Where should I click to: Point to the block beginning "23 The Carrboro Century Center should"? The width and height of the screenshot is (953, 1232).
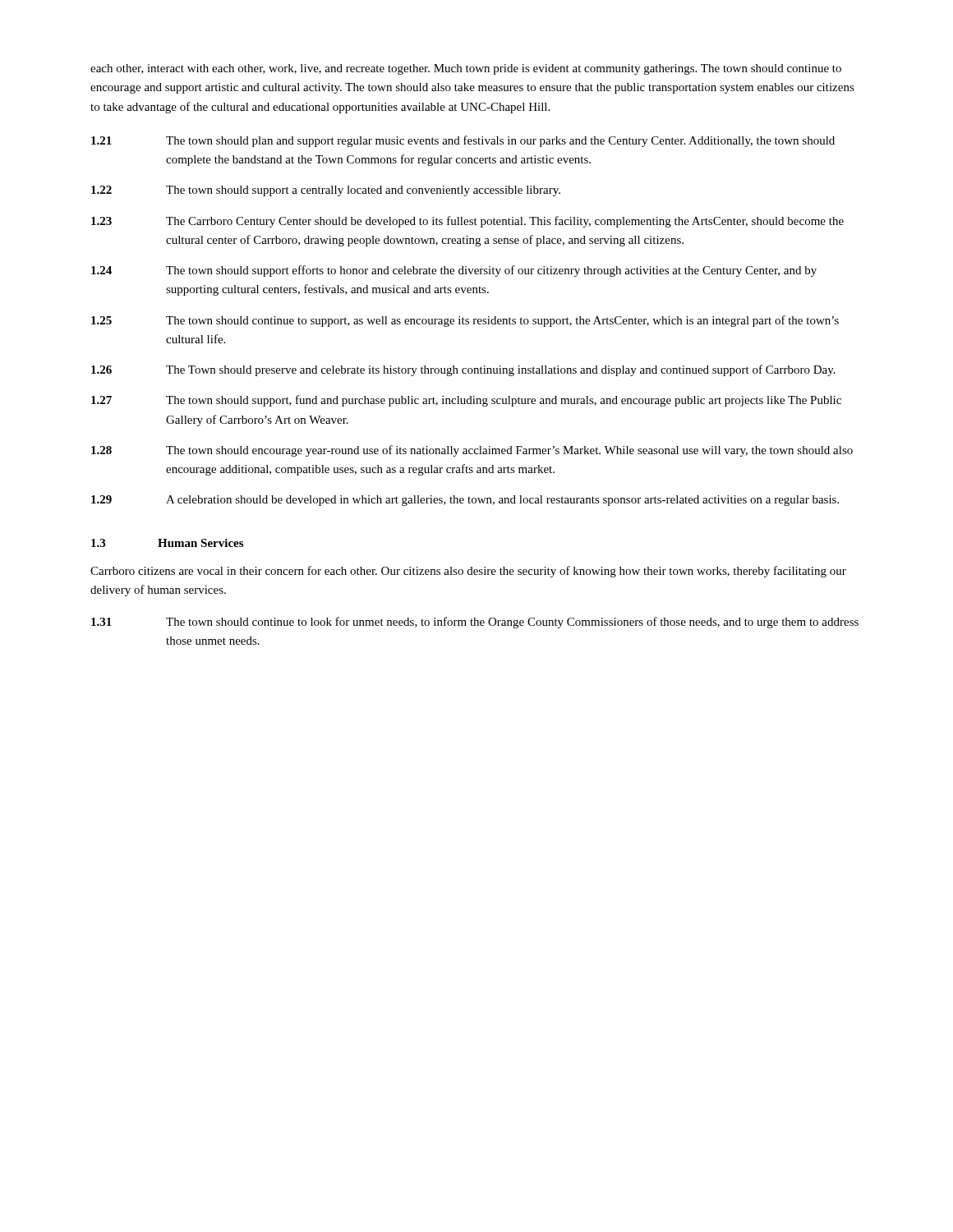point(476,231)
